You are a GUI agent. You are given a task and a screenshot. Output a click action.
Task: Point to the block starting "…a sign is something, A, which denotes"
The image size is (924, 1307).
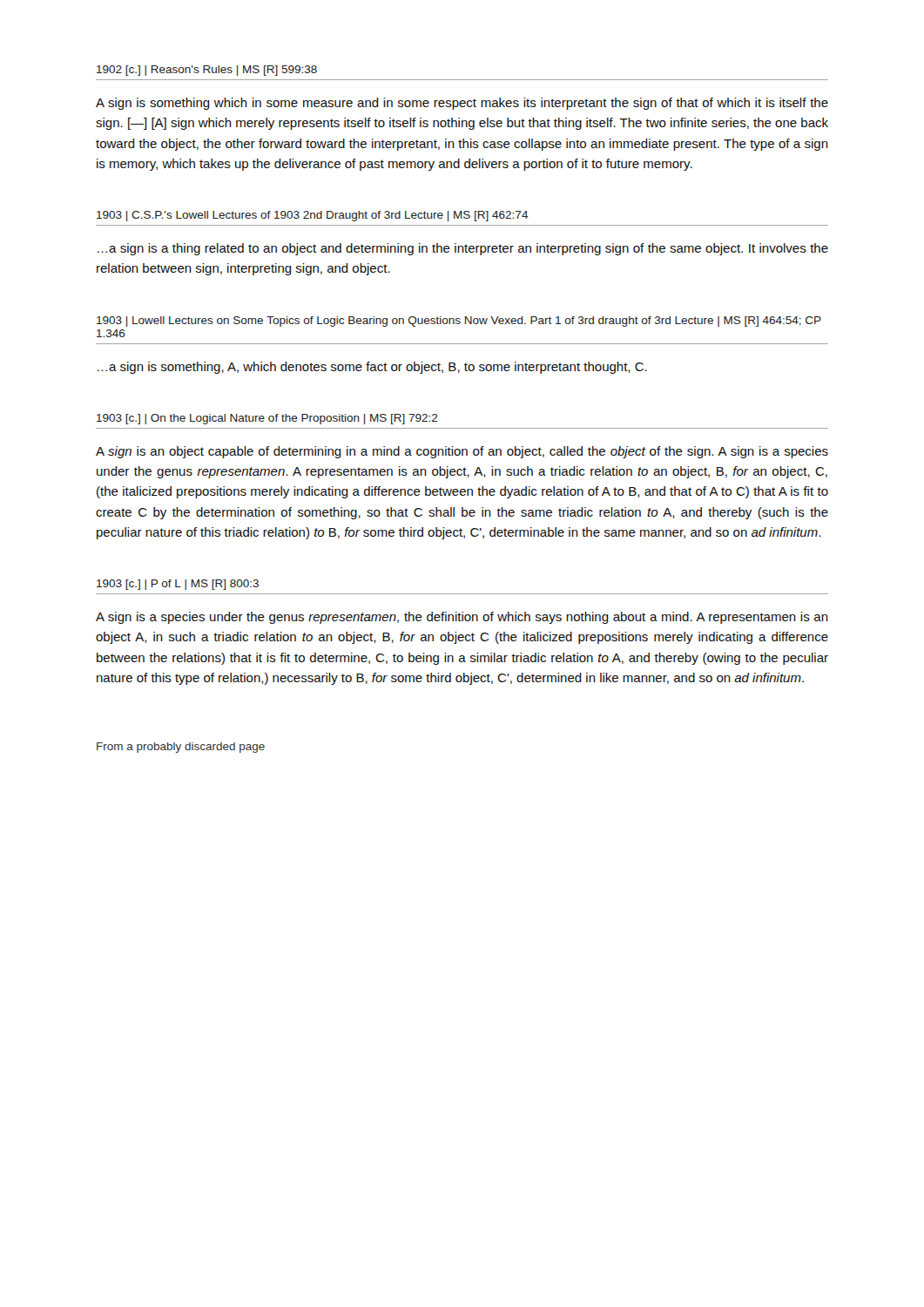click(x=372, y=366)
